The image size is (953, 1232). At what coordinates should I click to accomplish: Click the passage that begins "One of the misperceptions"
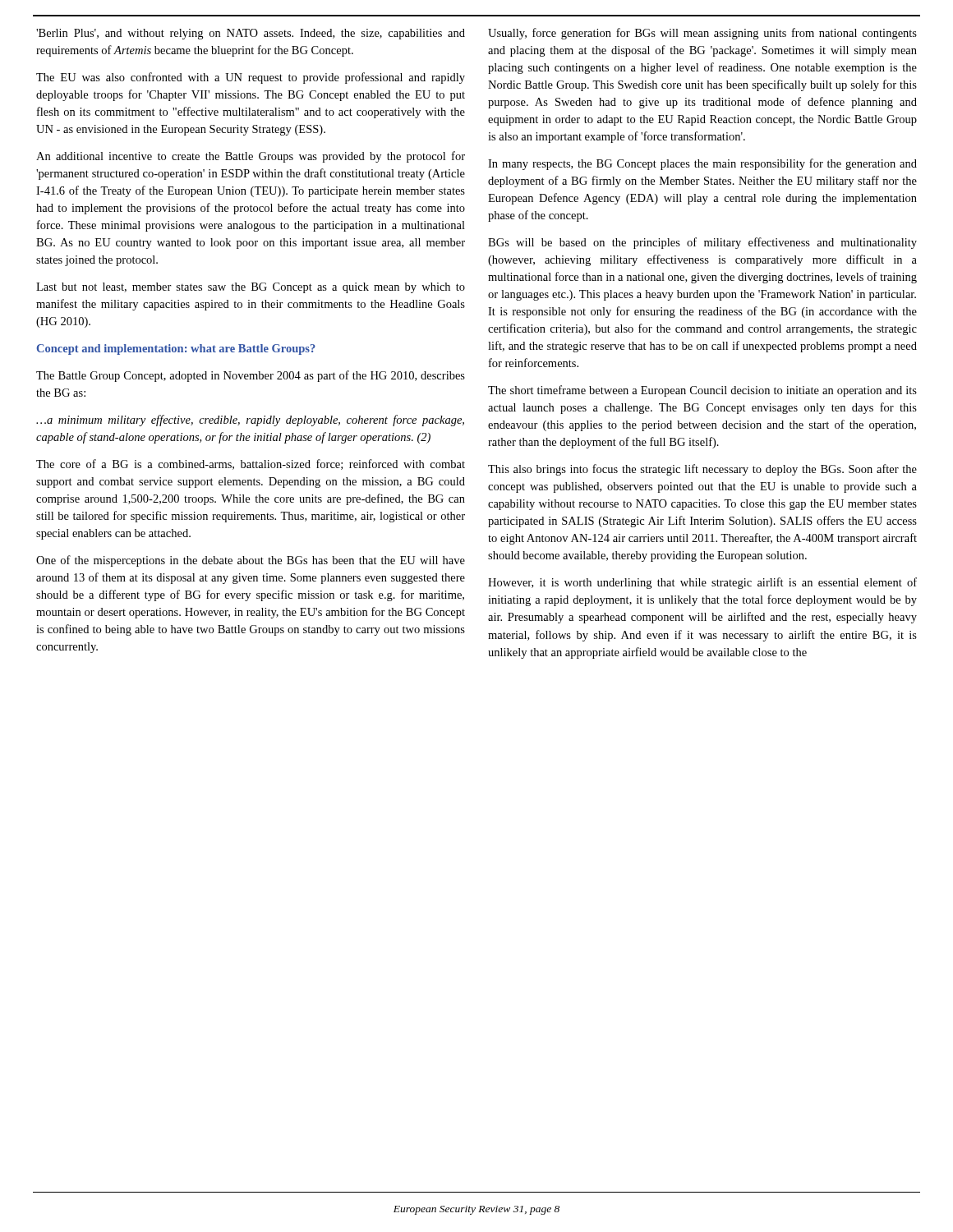point(251,604)
